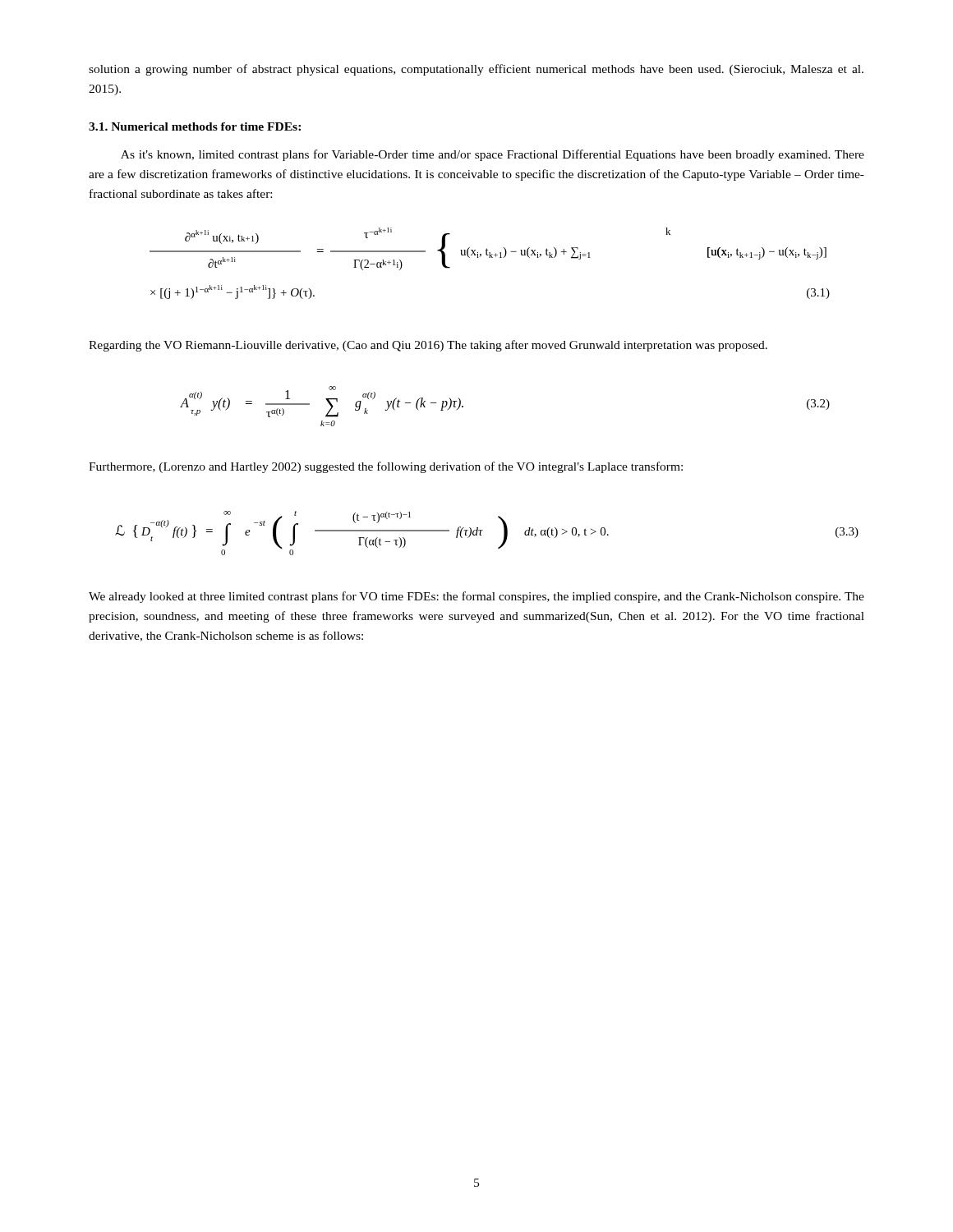
Task: Click the section header that begins "3.1. Numerical methods"
Action: coord(195,126)
